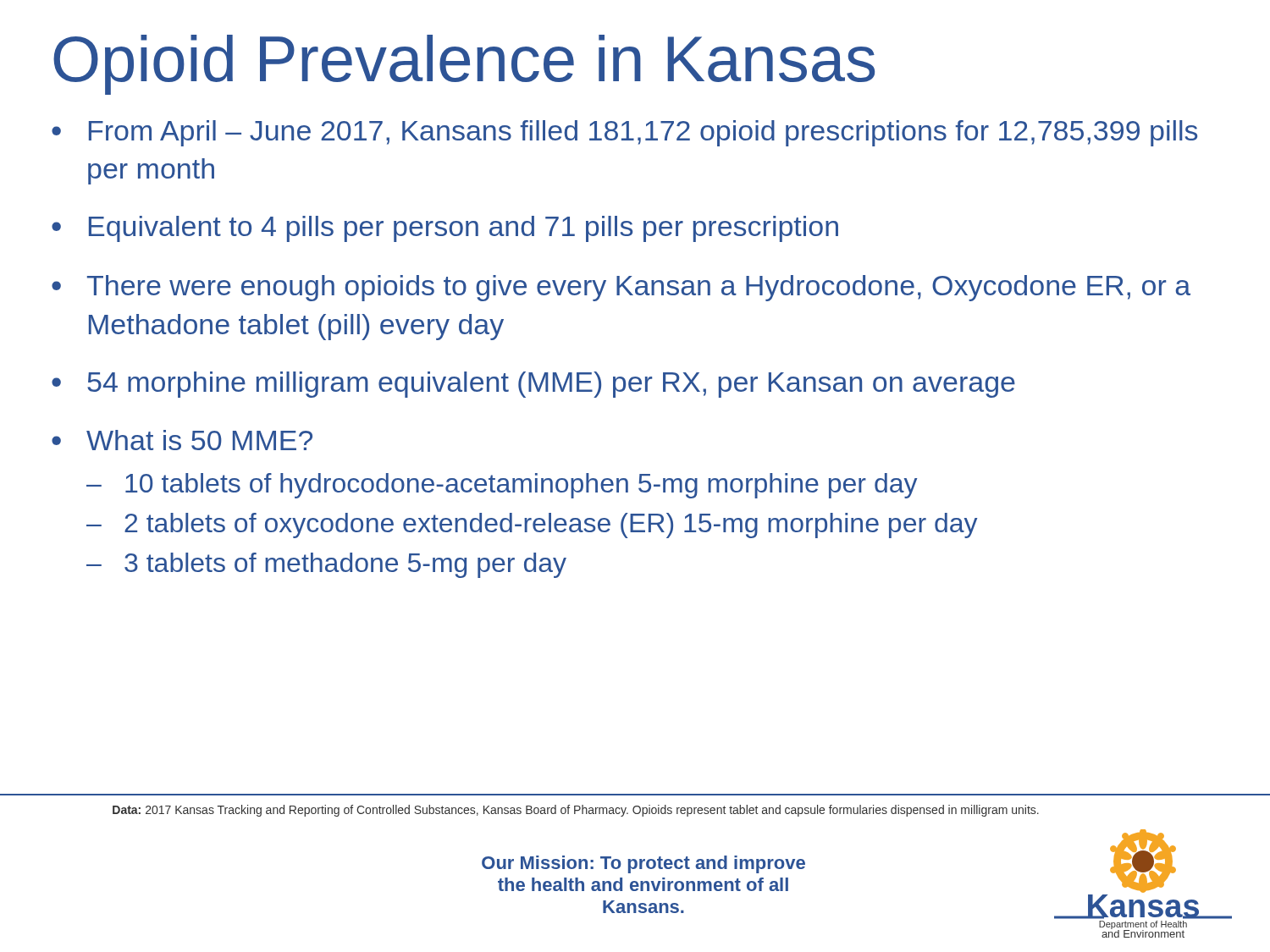Viewport: 1270px width, 952px height.
Task: Click a logo
Action: 1143,885
